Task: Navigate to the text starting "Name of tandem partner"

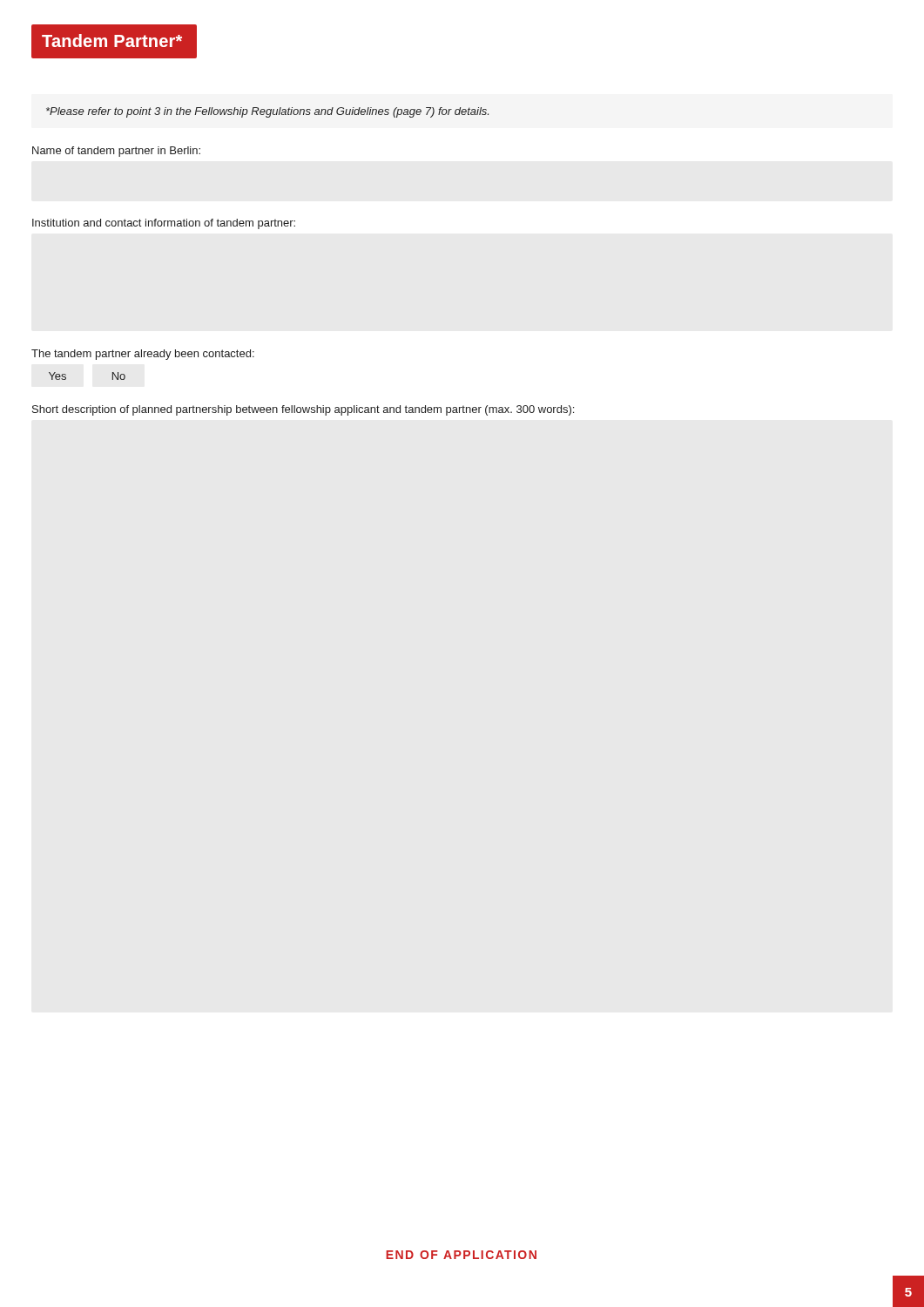Action: 116,150
